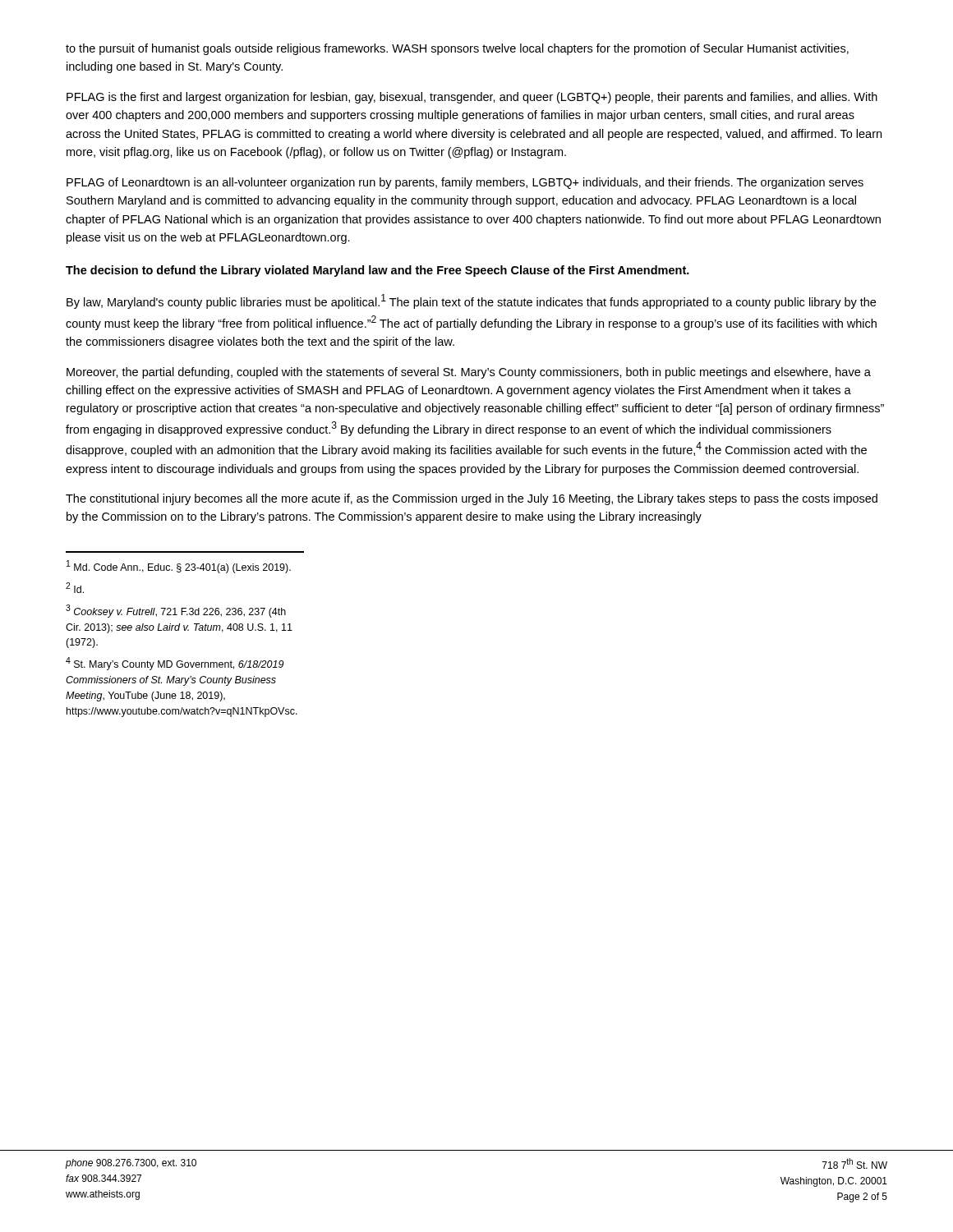This screenshot has height=1232, width=953.
Task: Click on the text block that says "Moreover, the partial defunding, coupled"
Action: tap(476, 420)
